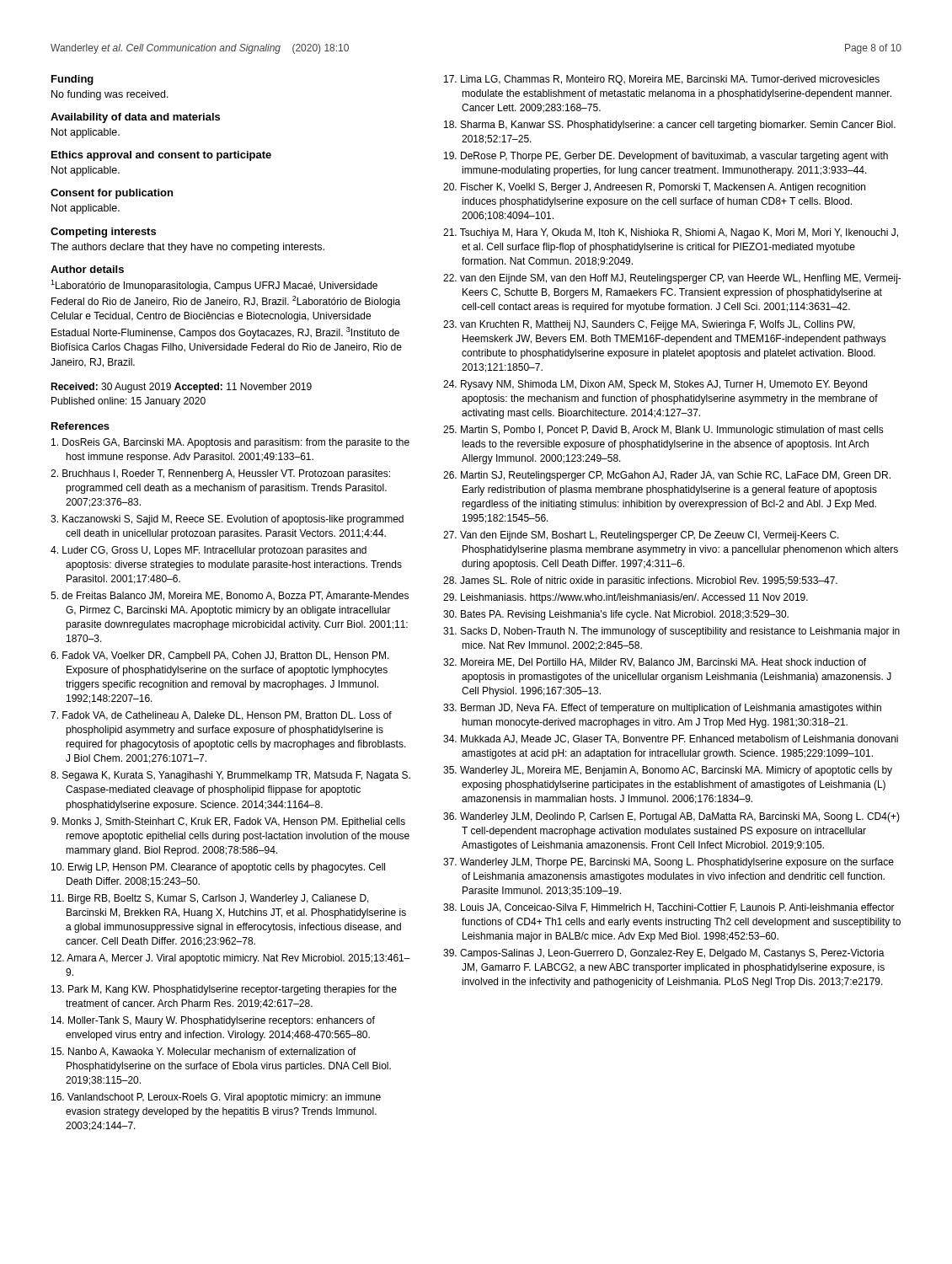Locate the text "No funding was received."
The height and width of the screenshot is (1264, 952).
click(x=110, y=94)
